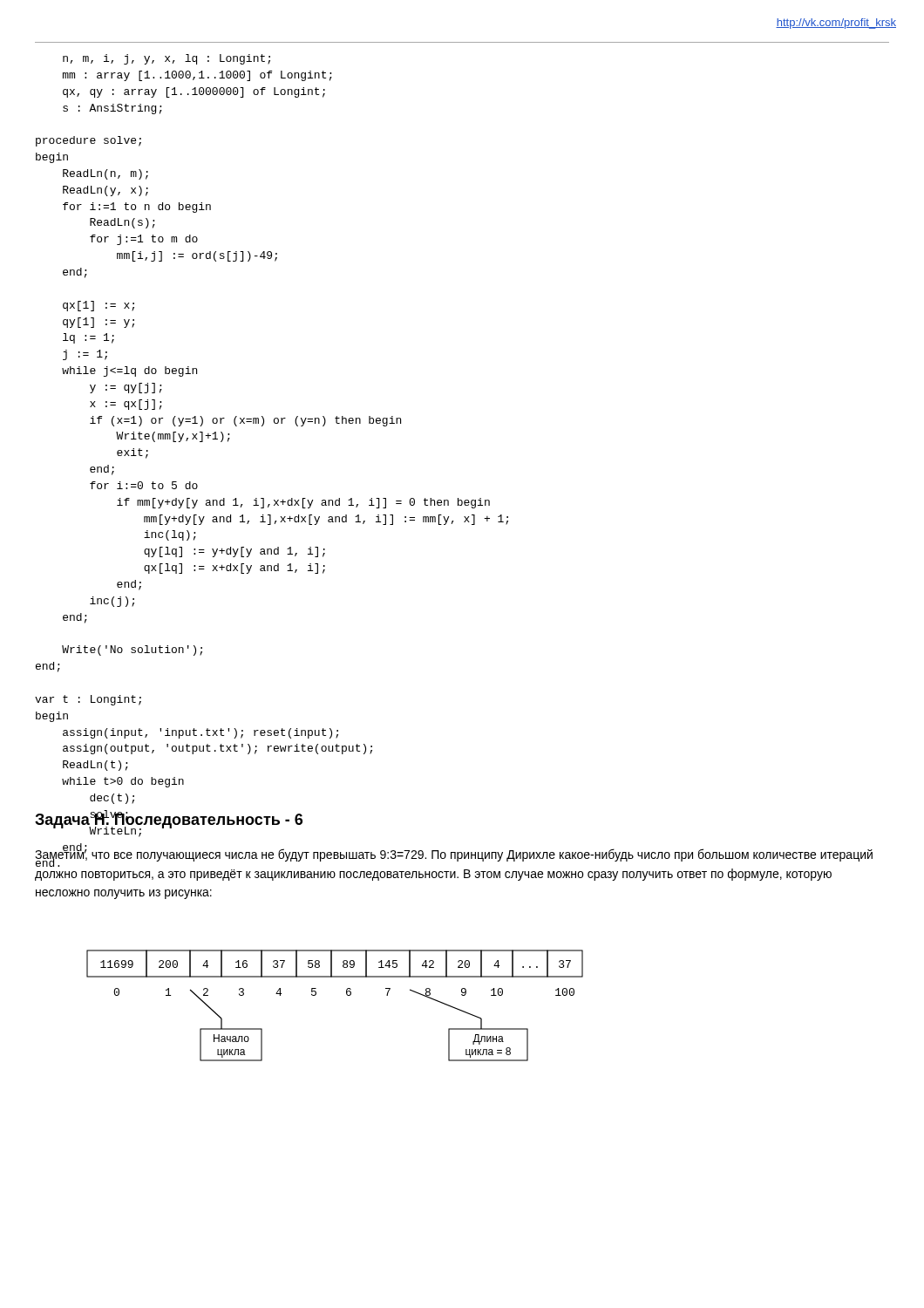This screenshot has width=924, height=1308.
Task: Where is the passage that starts "Заметим, что все"?
Action: pyautogui.click(x=454, y=873)
